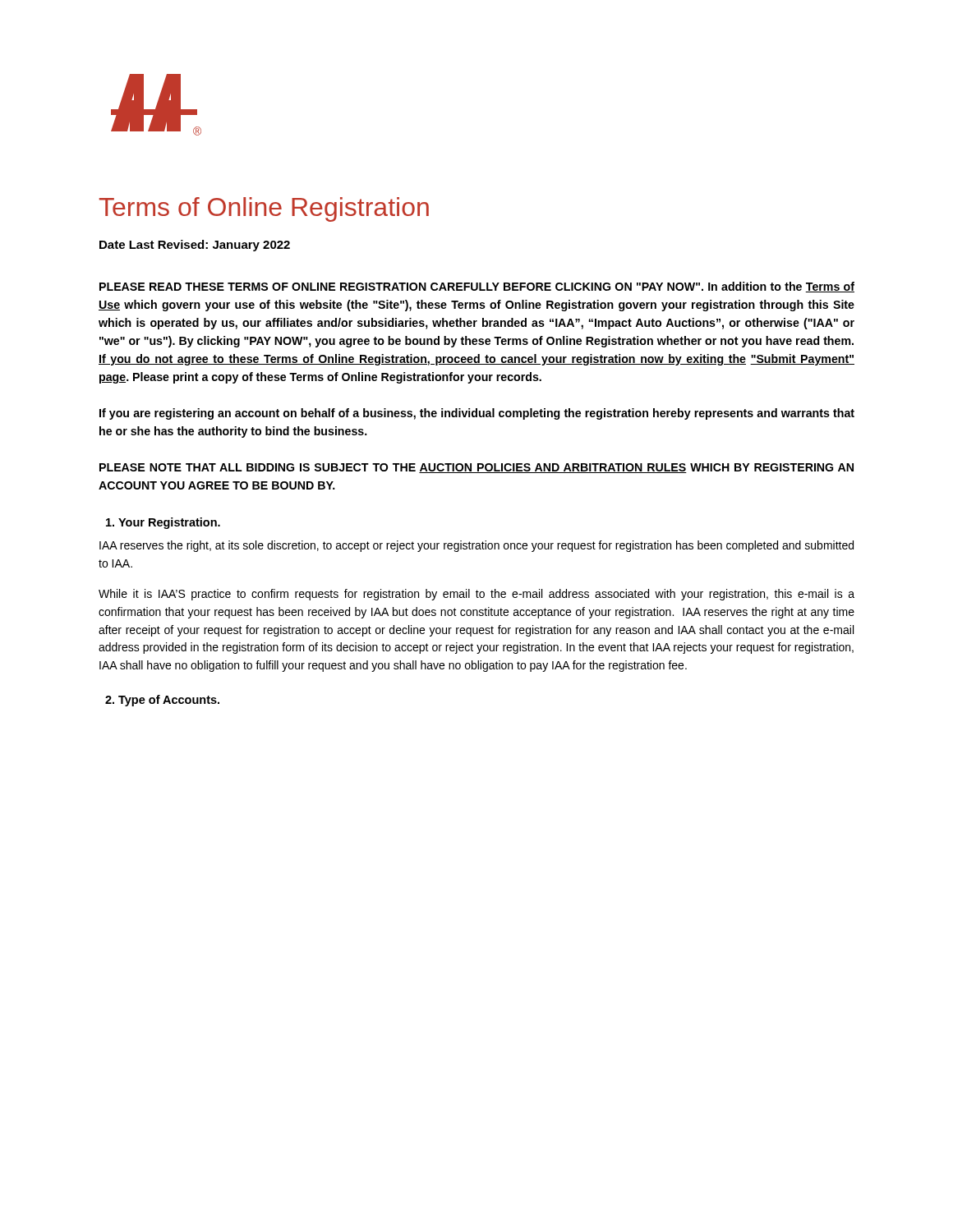Select the block starting "PLEASE NOTE THAT ALL BIDDING IS SUBJECT"

476,476
